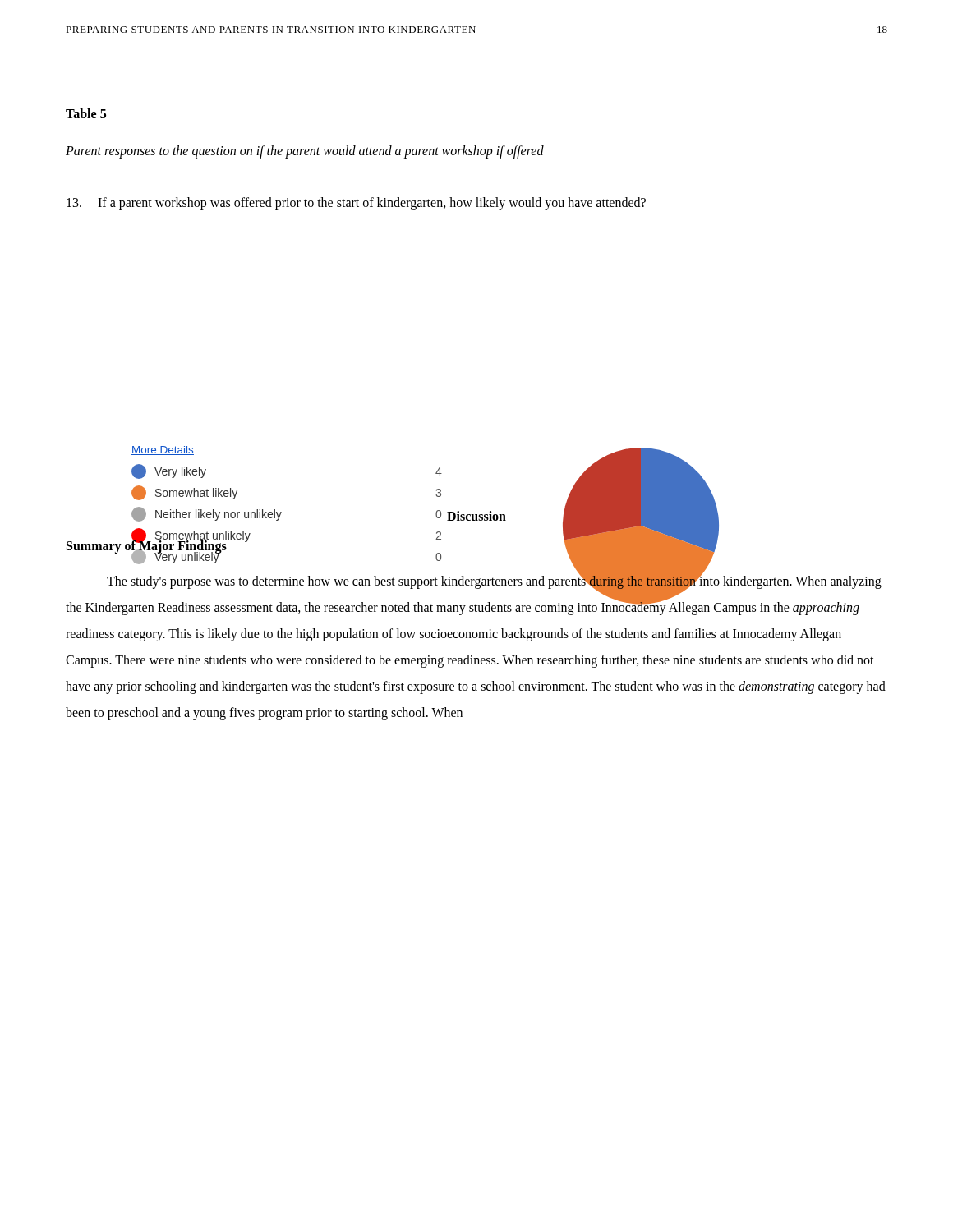Locate the section header that reads "Summary of Major Findings"
This screenshot has height=1232, width=953.
click(146, 546)
